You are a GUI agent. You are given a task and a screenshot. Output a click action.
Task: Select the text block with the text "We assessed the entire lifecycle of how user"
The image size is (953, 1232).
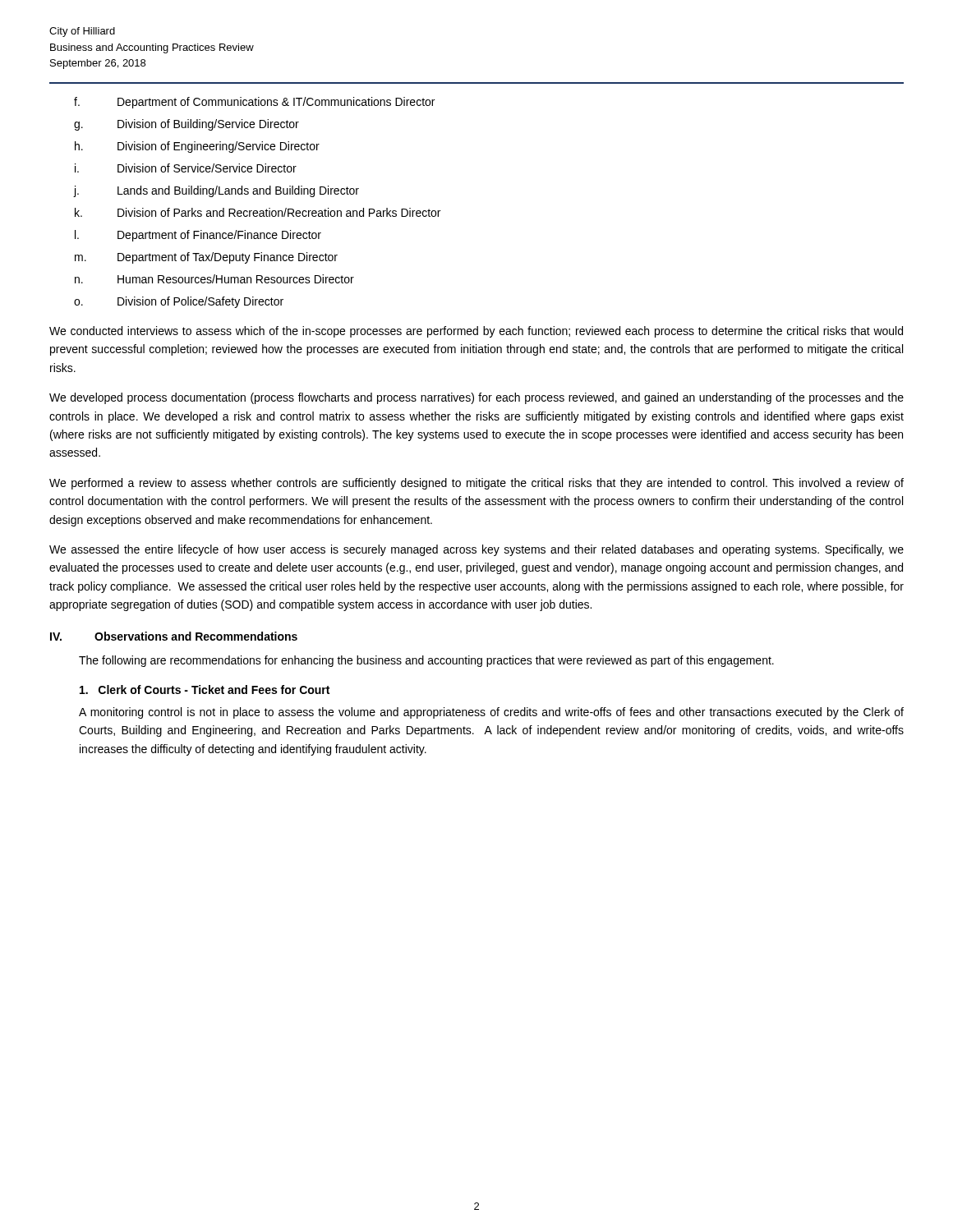476,577
